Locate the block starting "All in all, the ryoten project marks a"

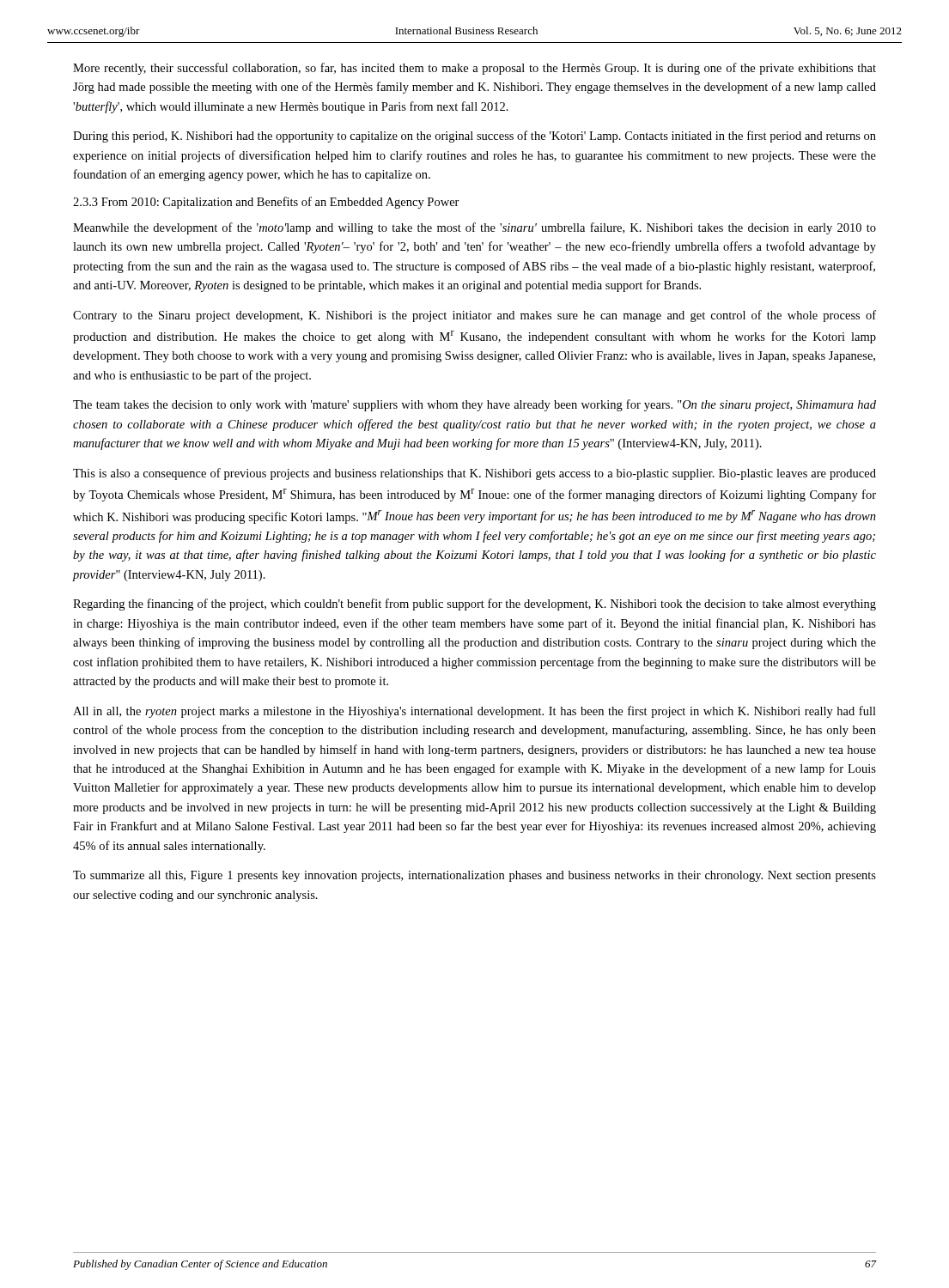[x=474, y=778]
